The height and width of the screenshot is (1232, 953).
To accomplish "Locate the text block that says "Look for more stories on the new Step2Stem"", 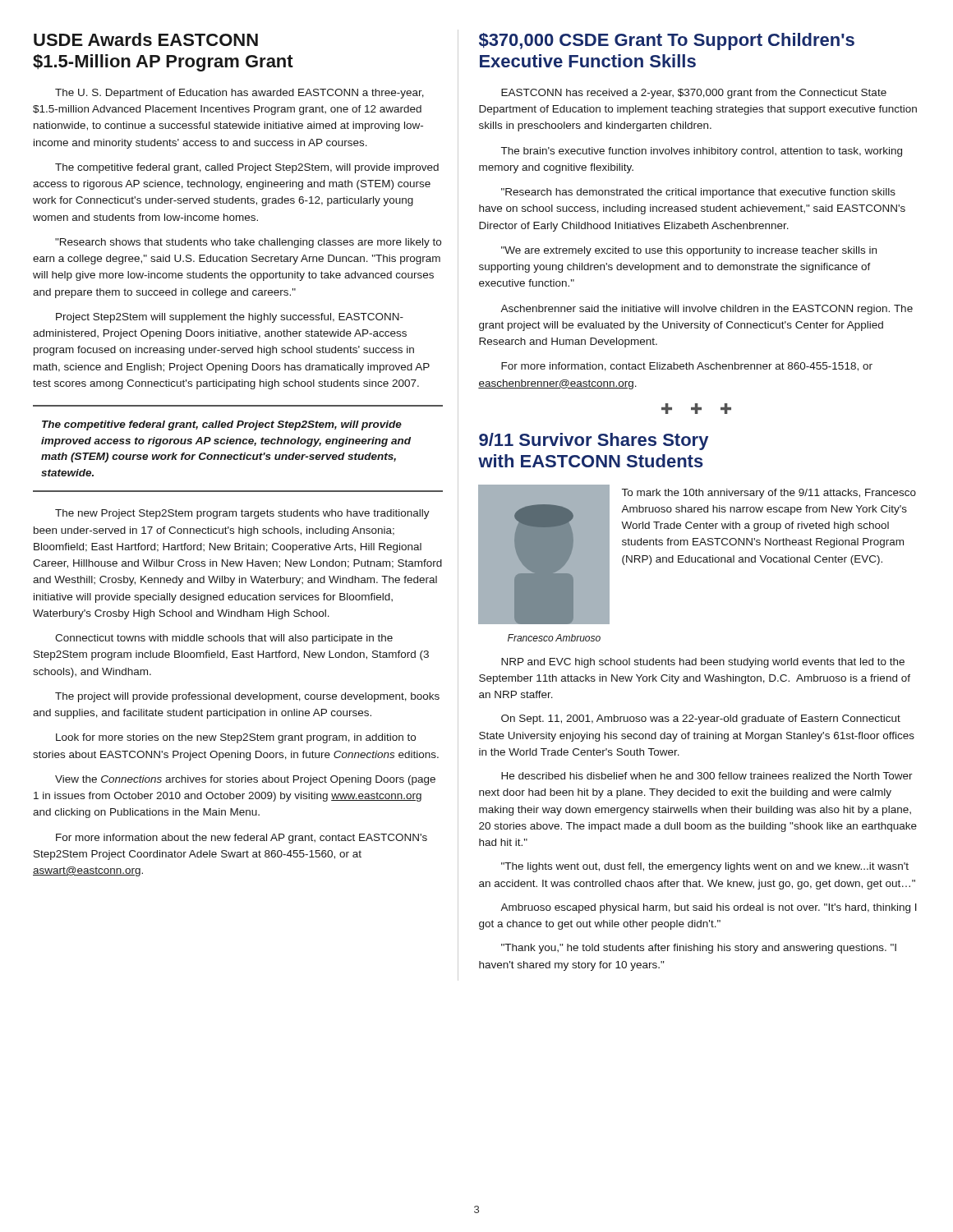I will [238, 746].
